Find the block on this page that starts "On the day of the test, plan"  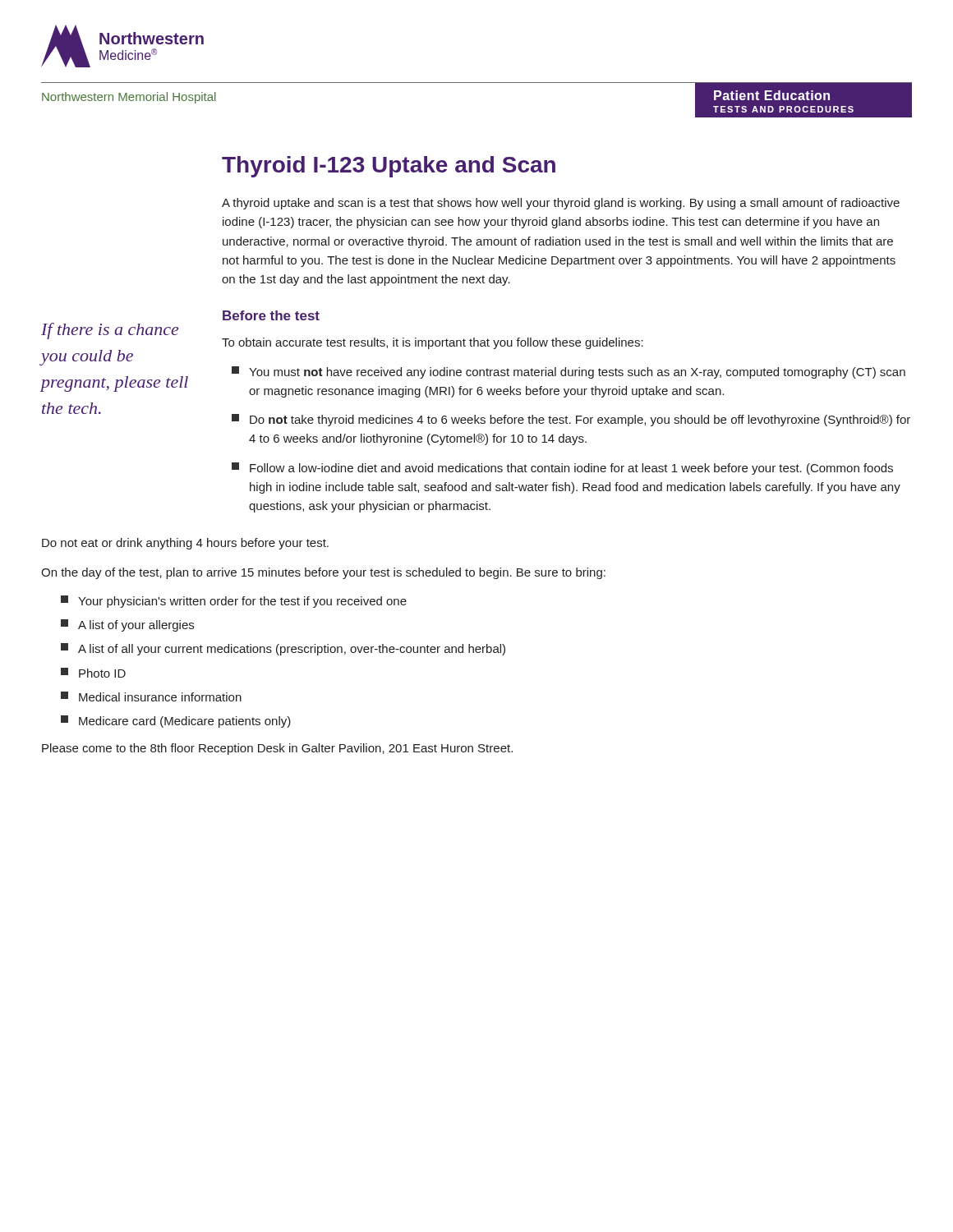(x=324, y=572)
